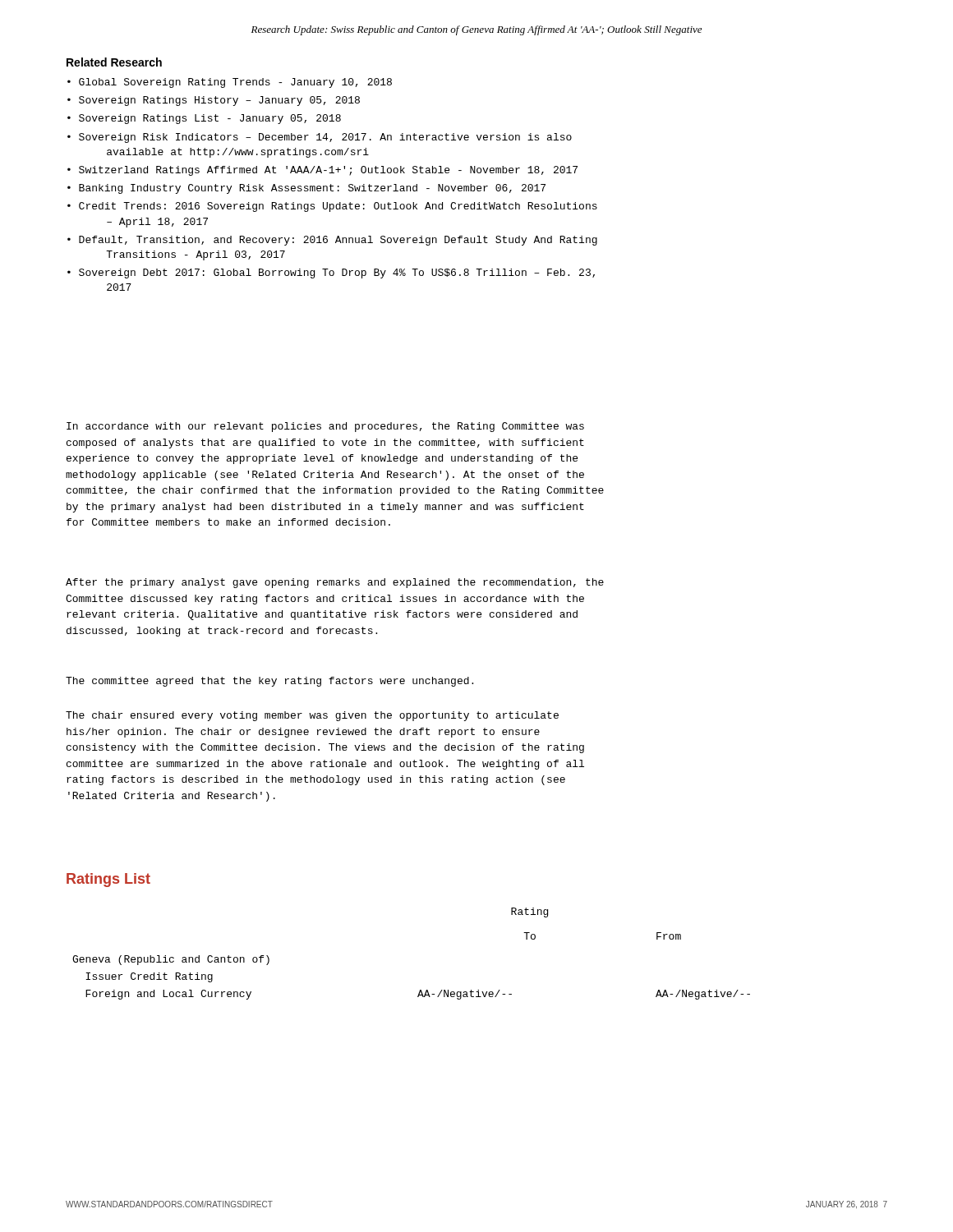Point to the block starting "Global Sovereign Rating Trends - January 10,"
This screenshot has width=953, height=1232.
[236, 83]
